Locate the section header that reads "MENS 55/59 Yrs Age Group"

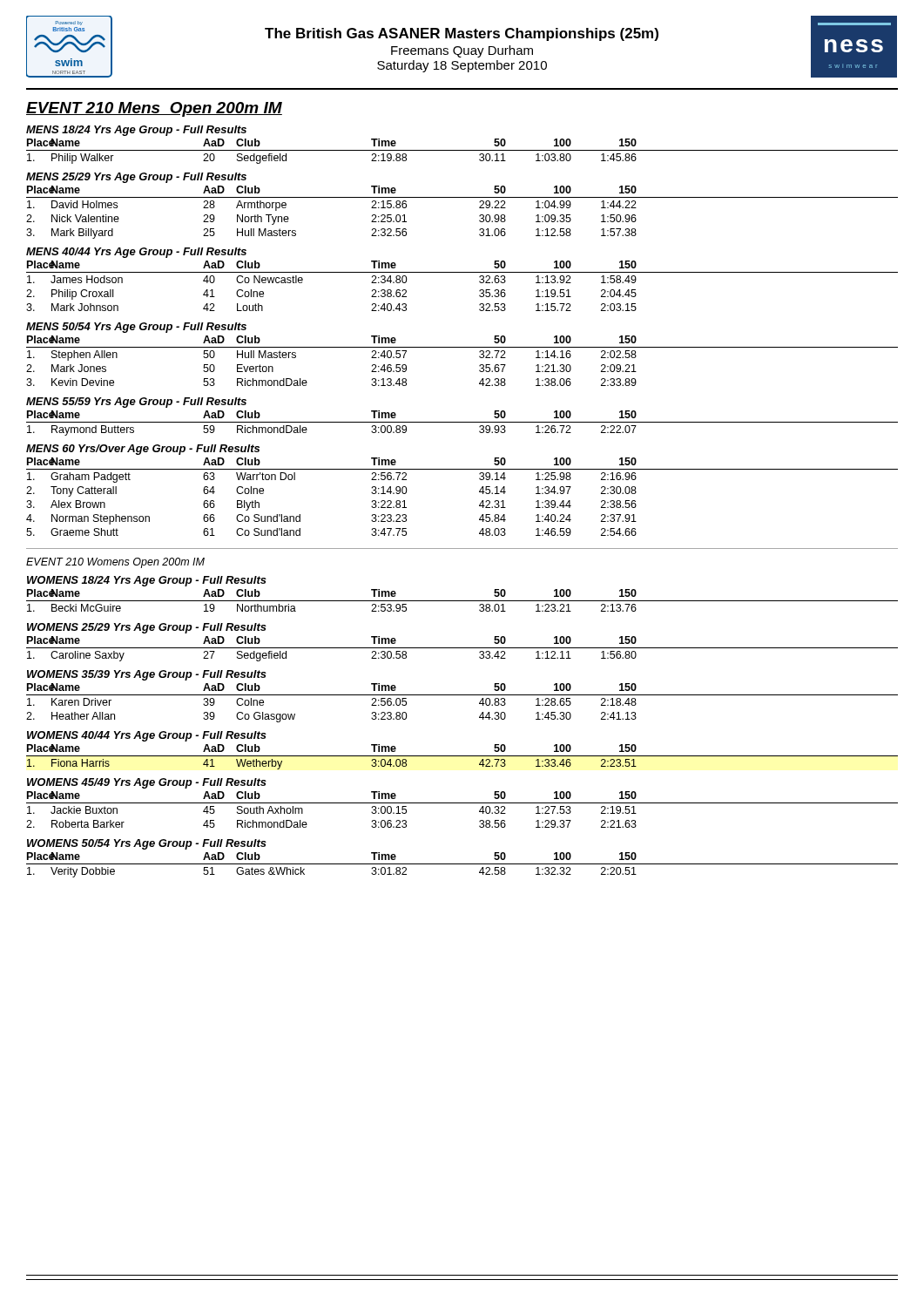point(137,401)
